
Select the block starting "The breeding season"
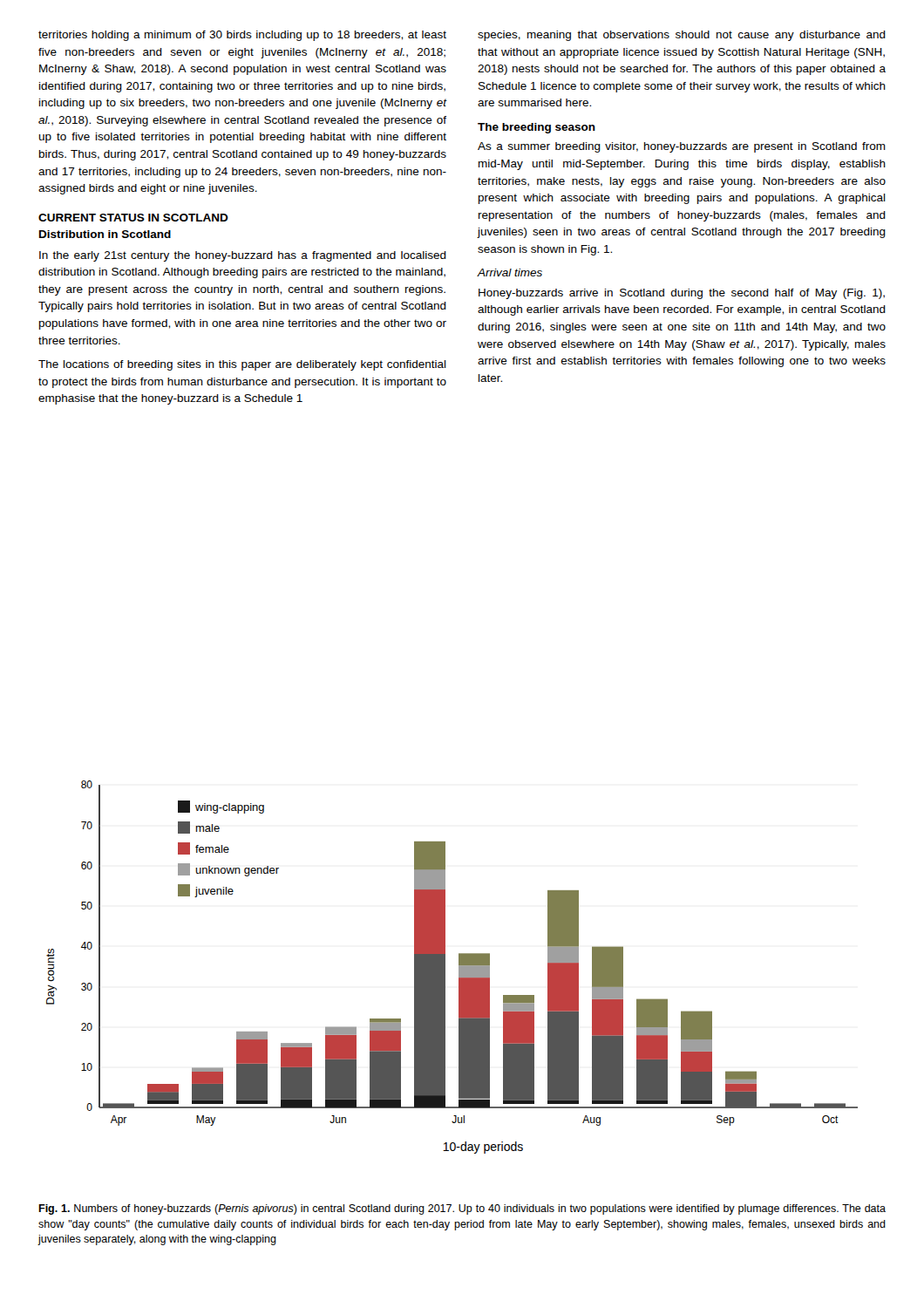[x=537, y=128]
